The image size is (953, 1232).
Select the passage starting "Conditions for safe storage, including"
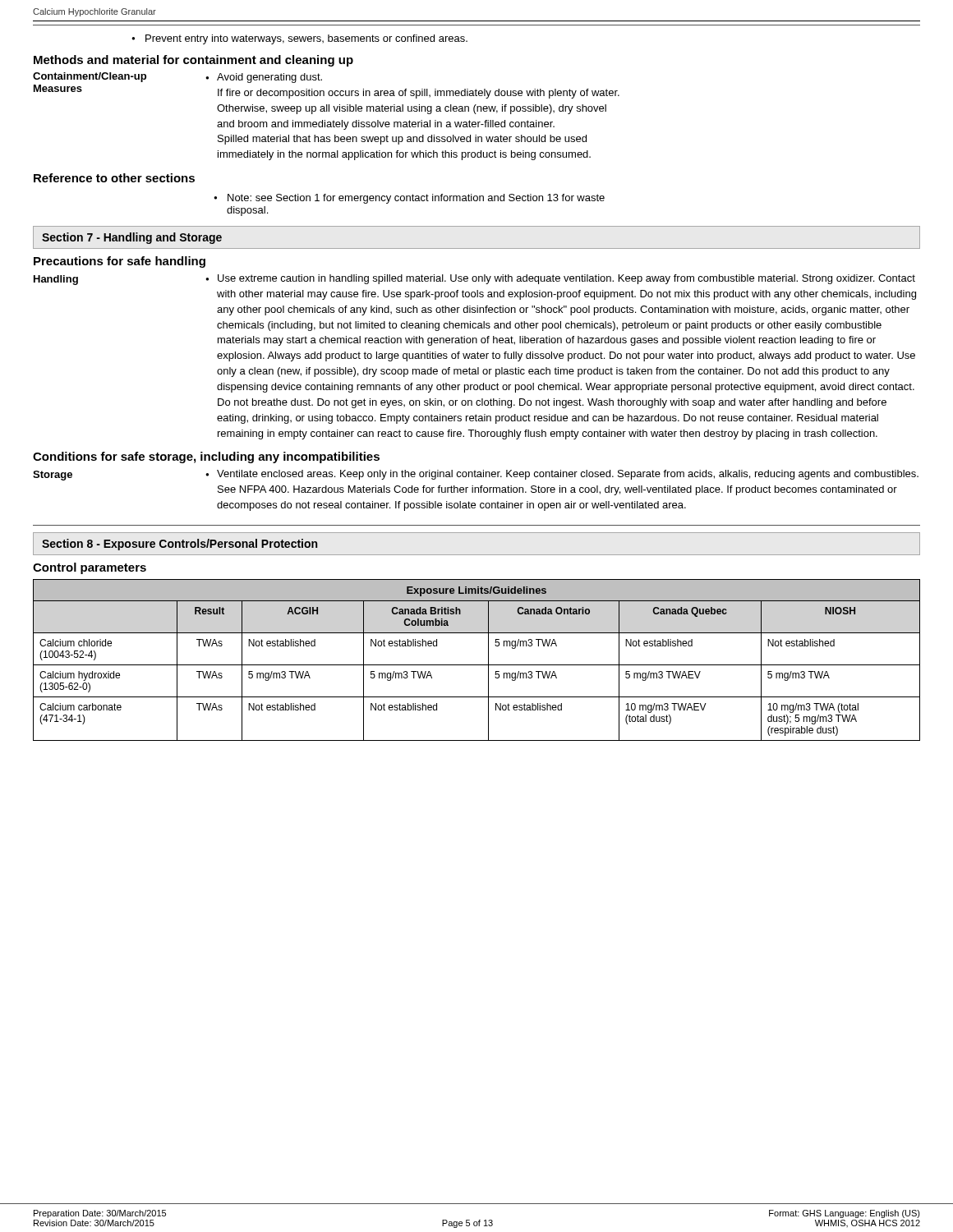206,457
